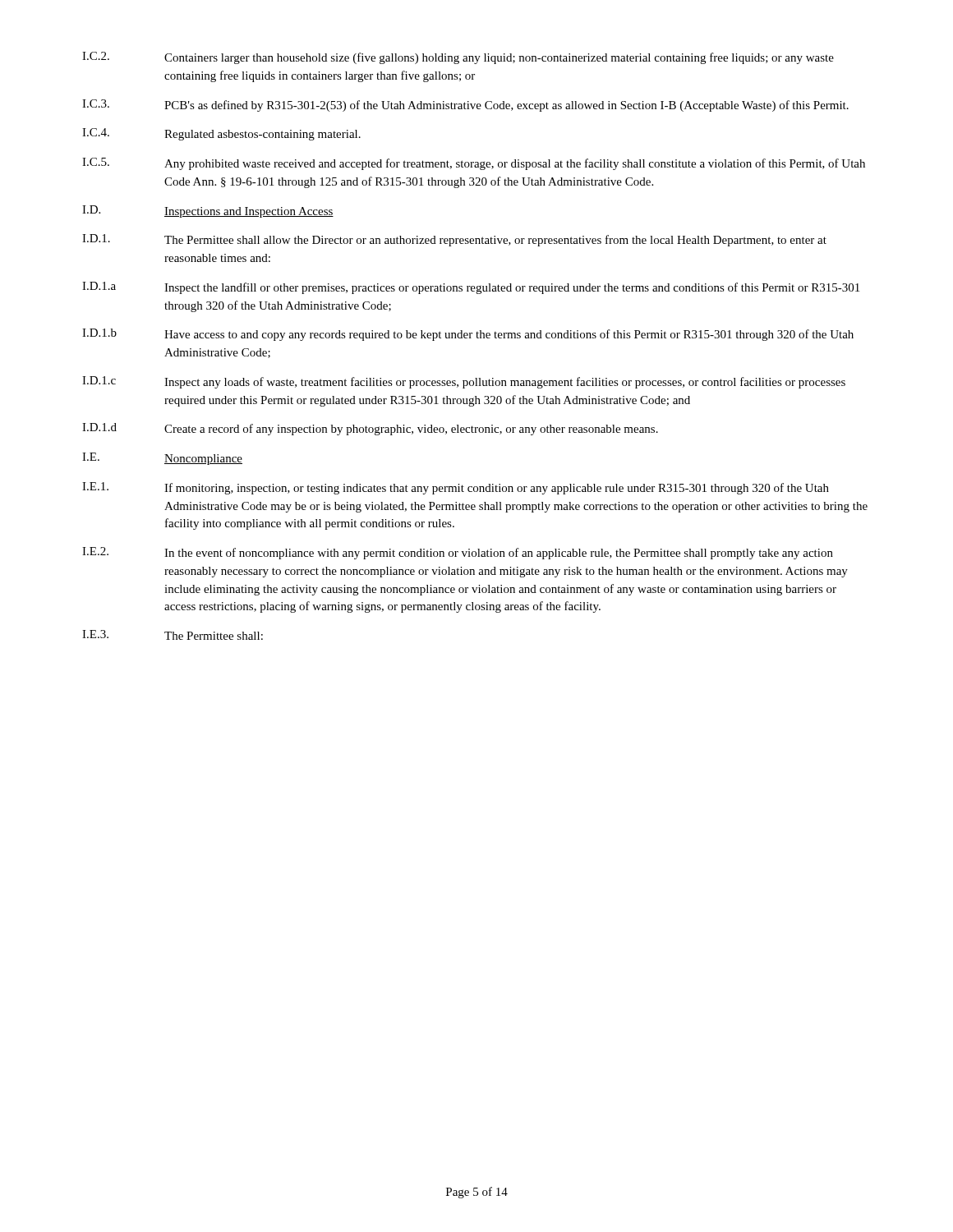The height and width of the screenshot is (1232, 953).
Task: Select the element starting "I.C.4. Regulated asbestos-containing material."
Action: click(x=221, y=134)
